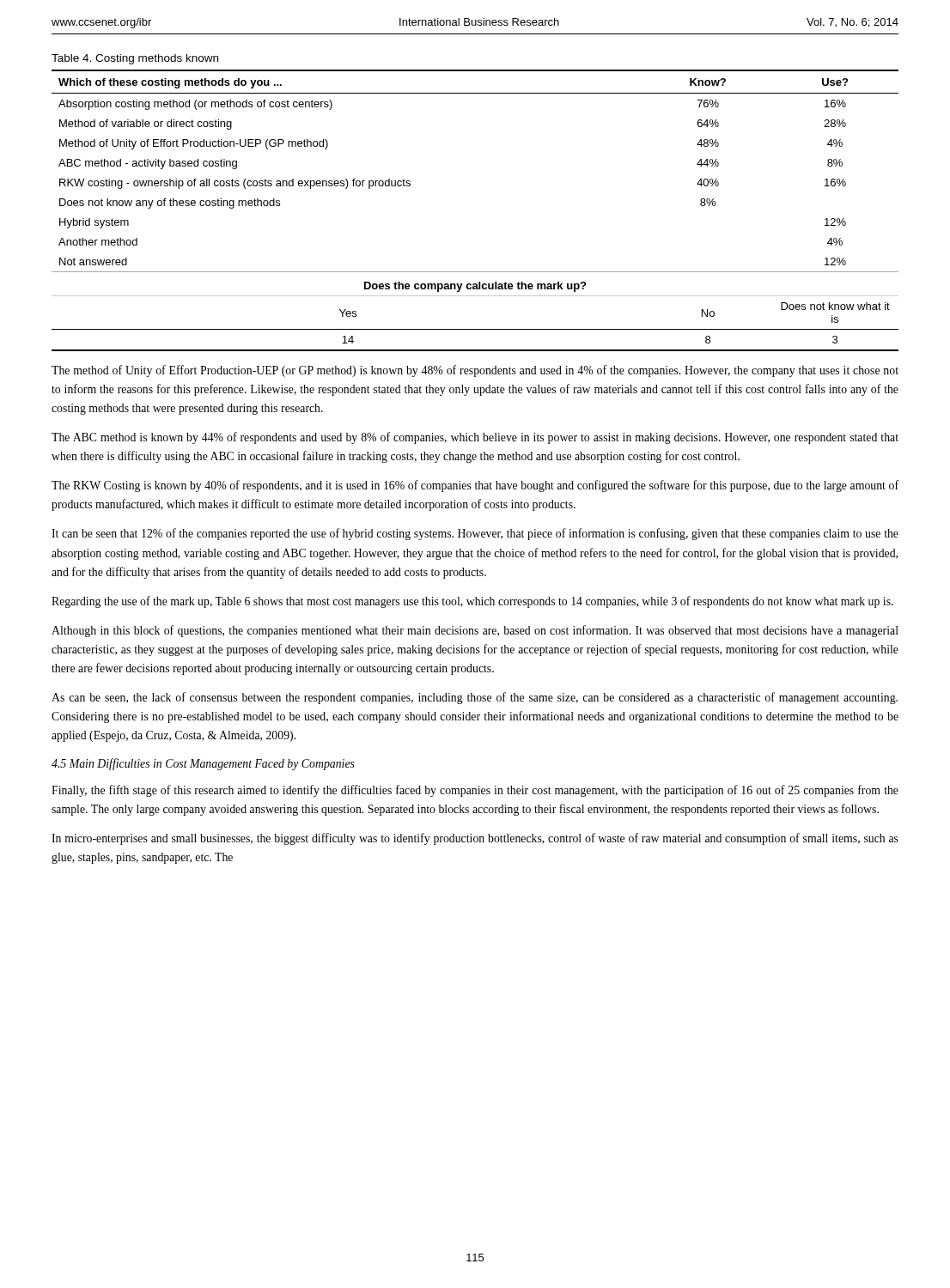
Task: Click the passage that begins "As can be"
Action: click(475, 717)
